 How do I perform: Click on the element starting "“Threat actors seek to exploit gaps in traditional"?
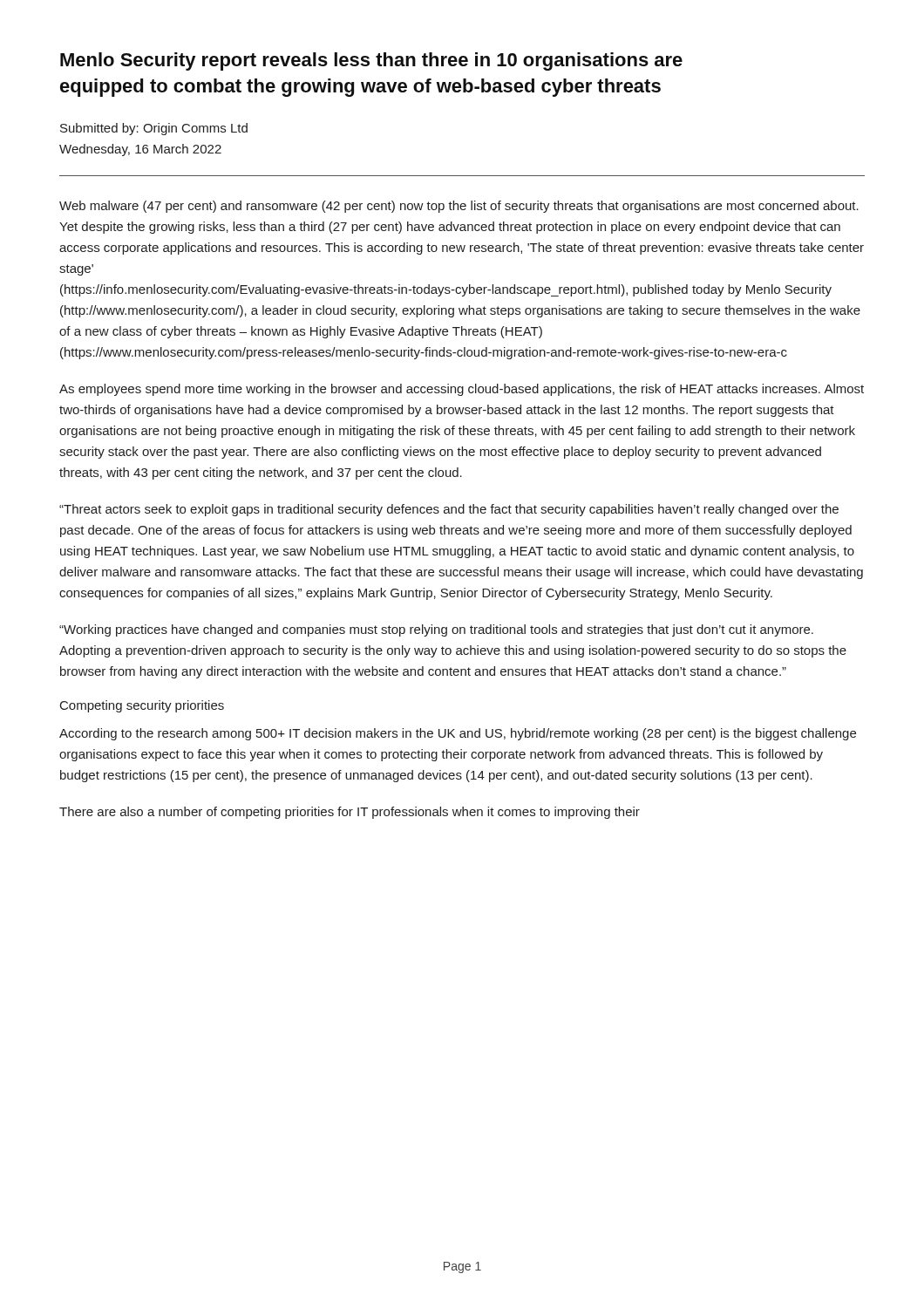461,551
